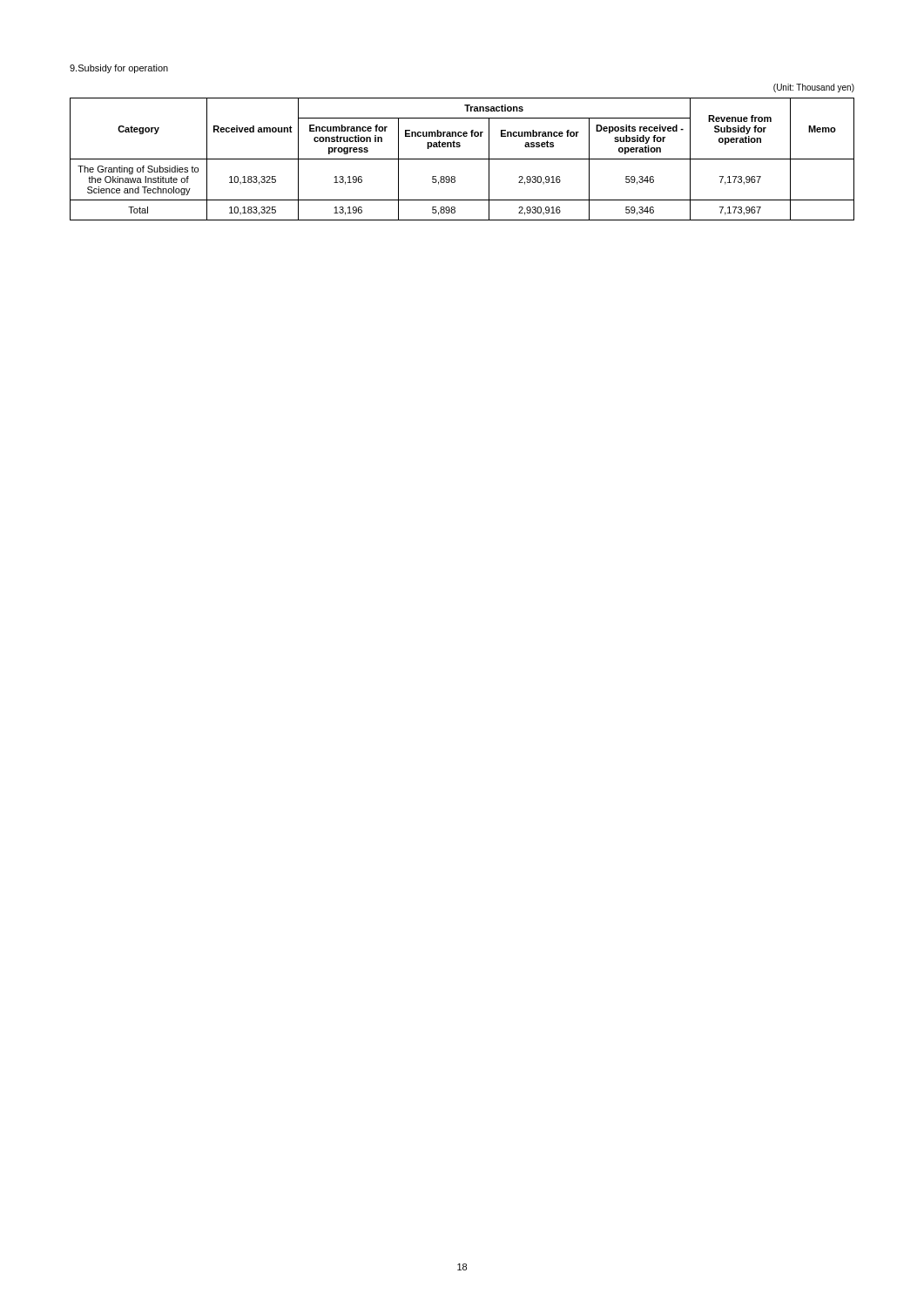Image resolution: width=924 pixels, height=1307 pixels.
Task: Select the text starting "(Unit: Thousand yen)"
Action: pos(814,88)
